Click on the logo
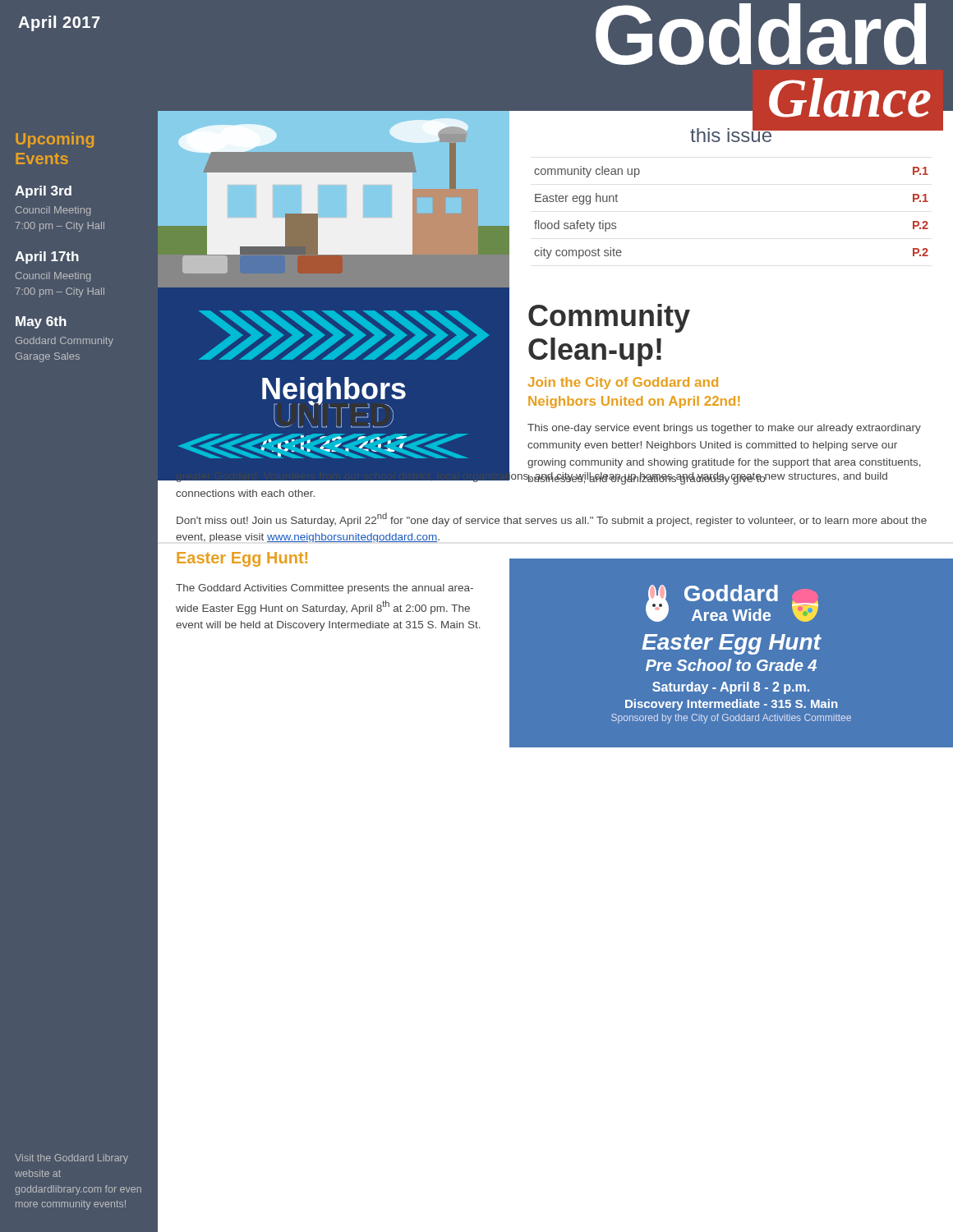The width and height of the screenshot is (953, 1232). coord(334,384)
